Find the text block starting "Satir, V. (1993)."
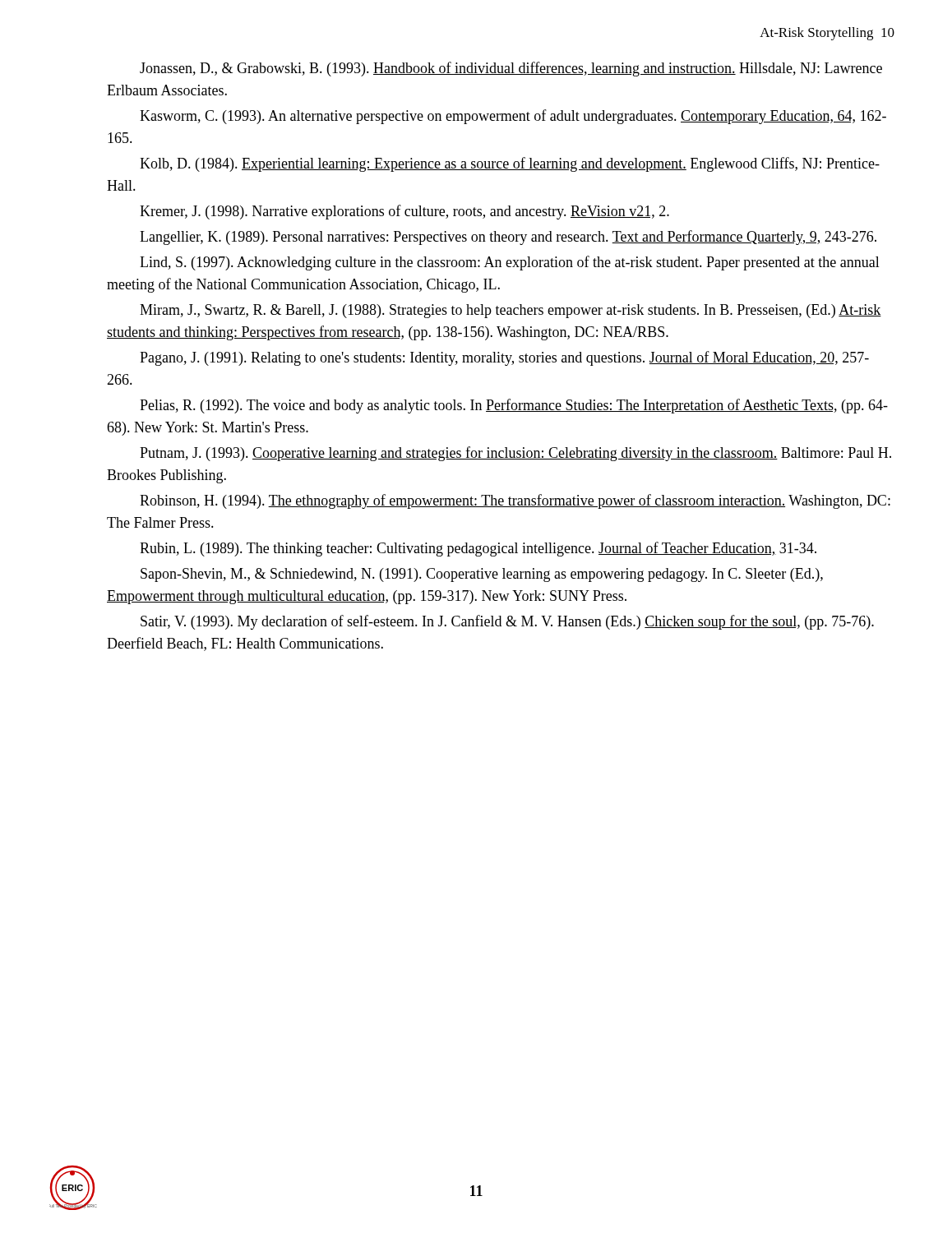Image resolution: width=952 pixels, height=1233 pixels. click(491, 633)
